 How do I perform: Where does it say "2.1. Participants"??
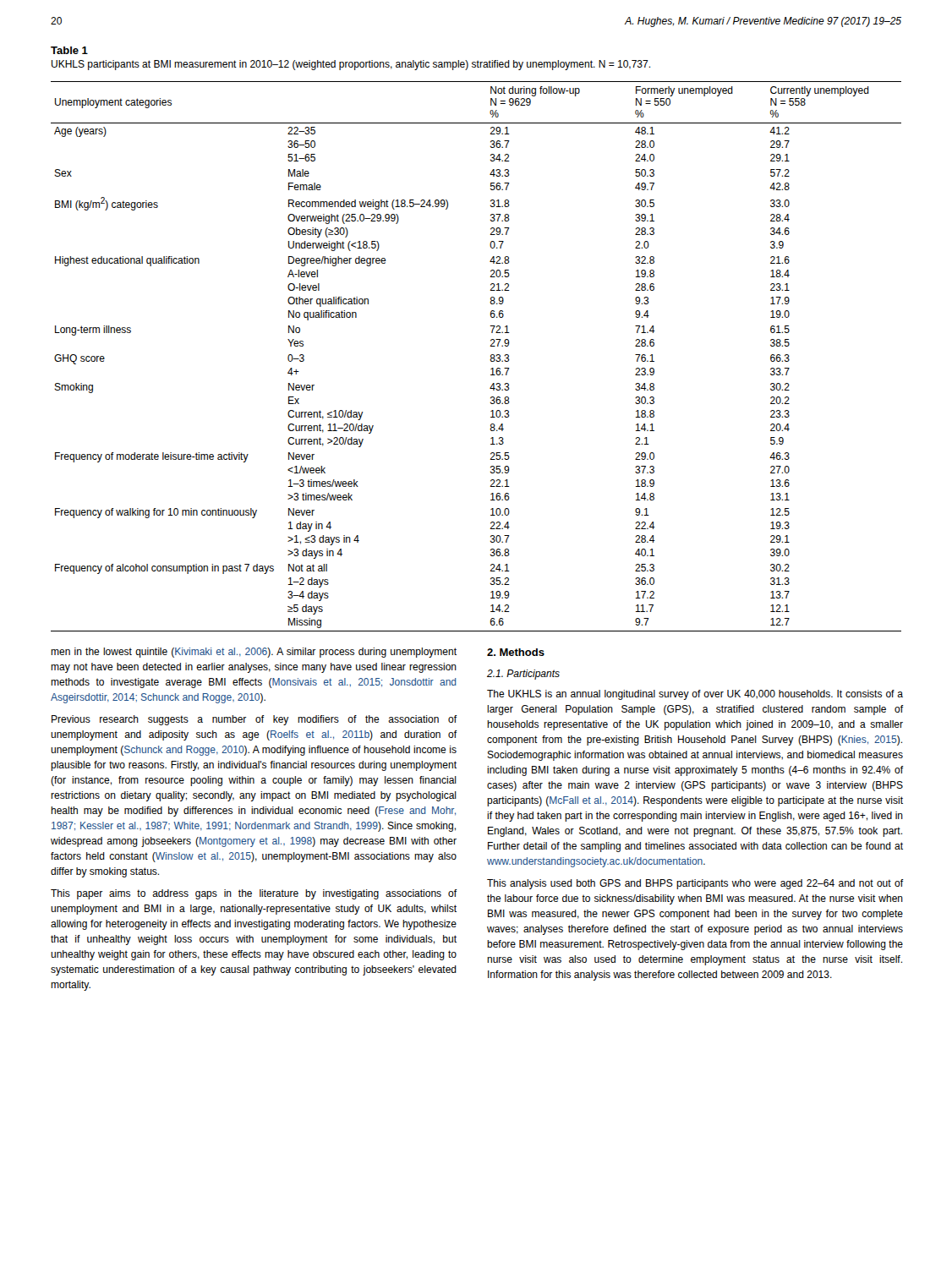point(523,673)
